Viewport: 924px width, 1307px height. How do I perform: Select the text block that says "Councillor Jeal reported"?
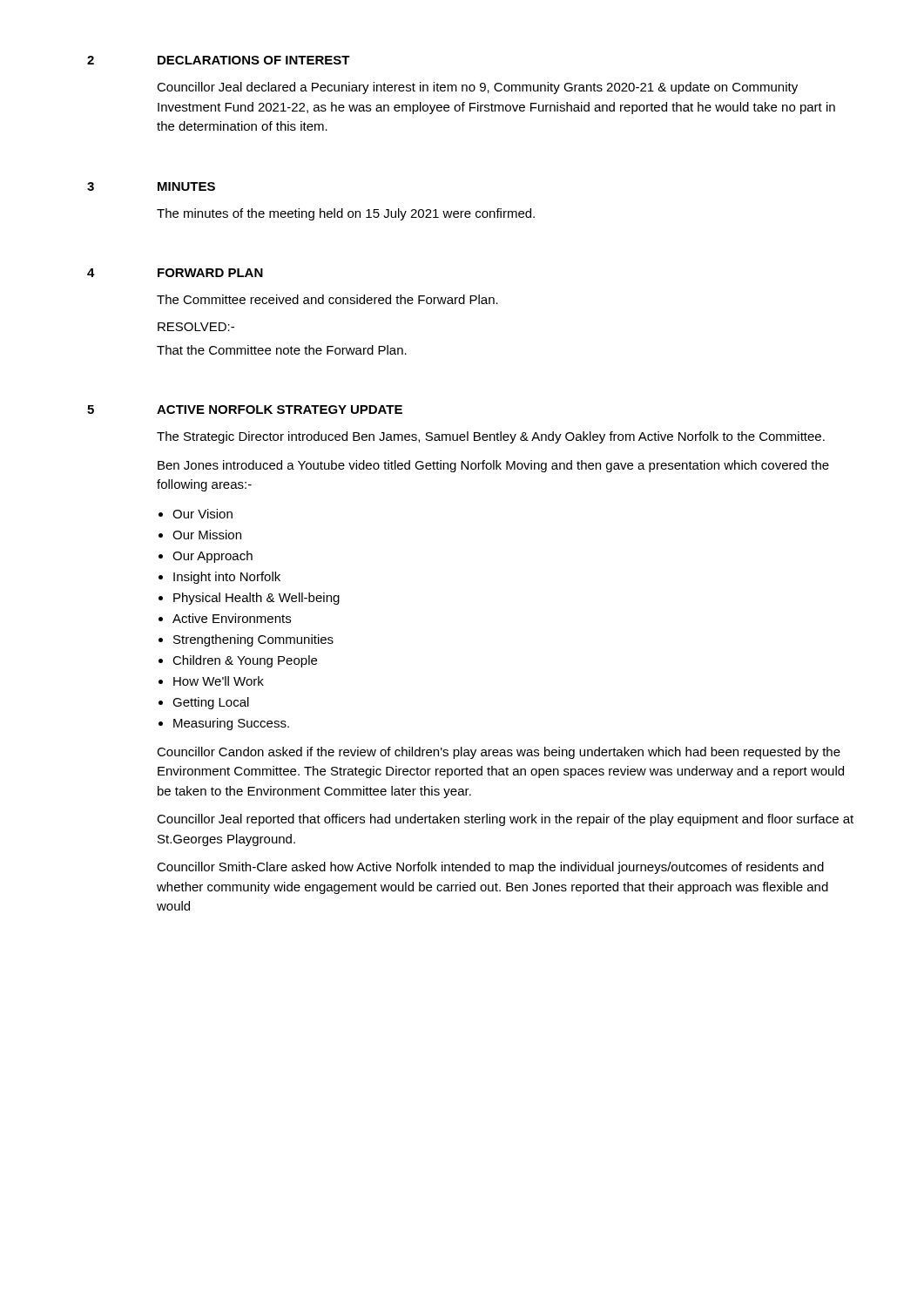tap(505, 828)
